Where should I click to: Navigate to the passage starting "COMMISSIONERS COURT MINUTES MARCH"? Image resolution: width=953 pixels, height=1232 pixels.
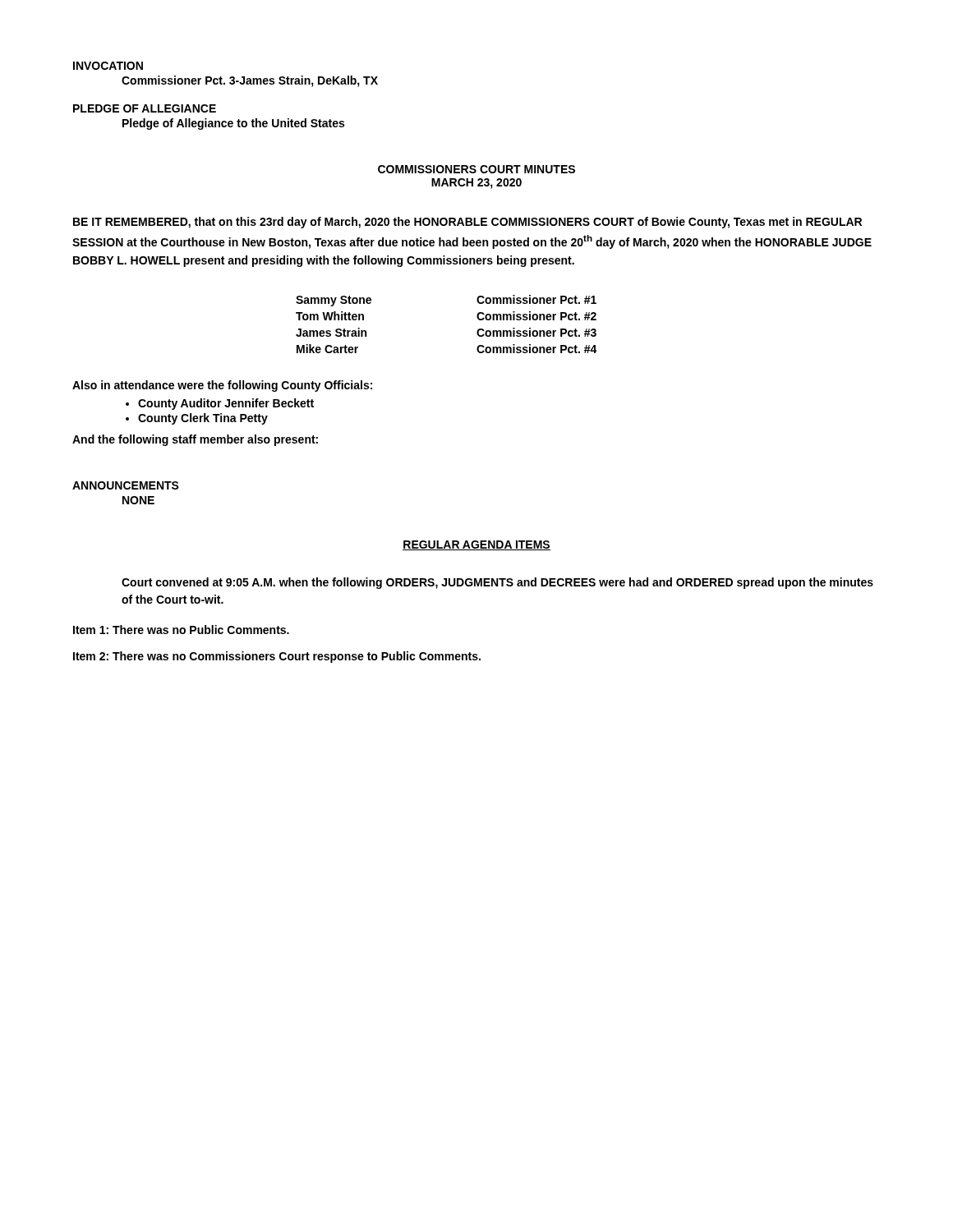pos(476,176)
